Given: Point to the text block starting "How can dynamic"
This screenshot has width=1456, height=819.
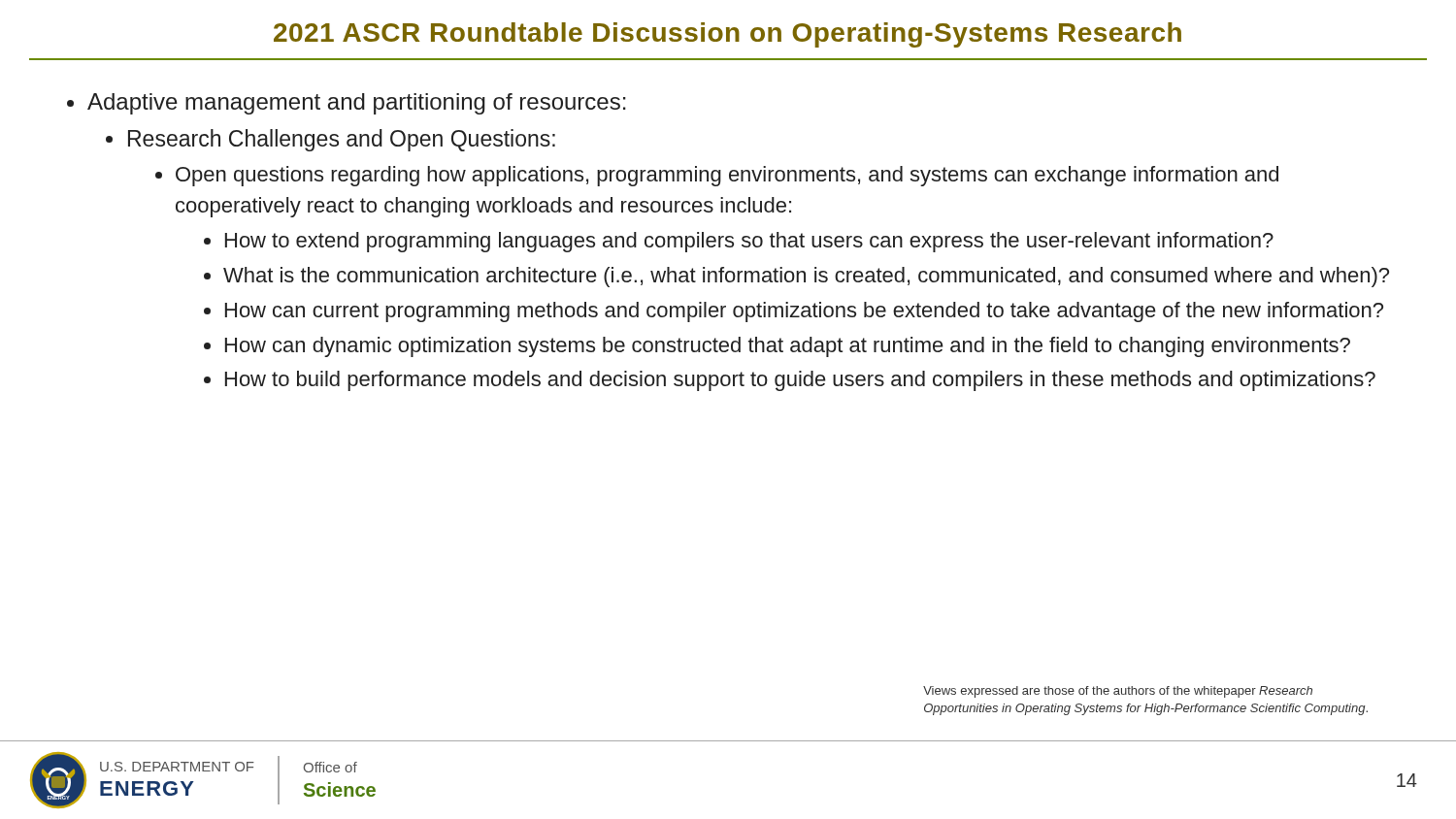Looking at the screenshot, I should (787, 345).
